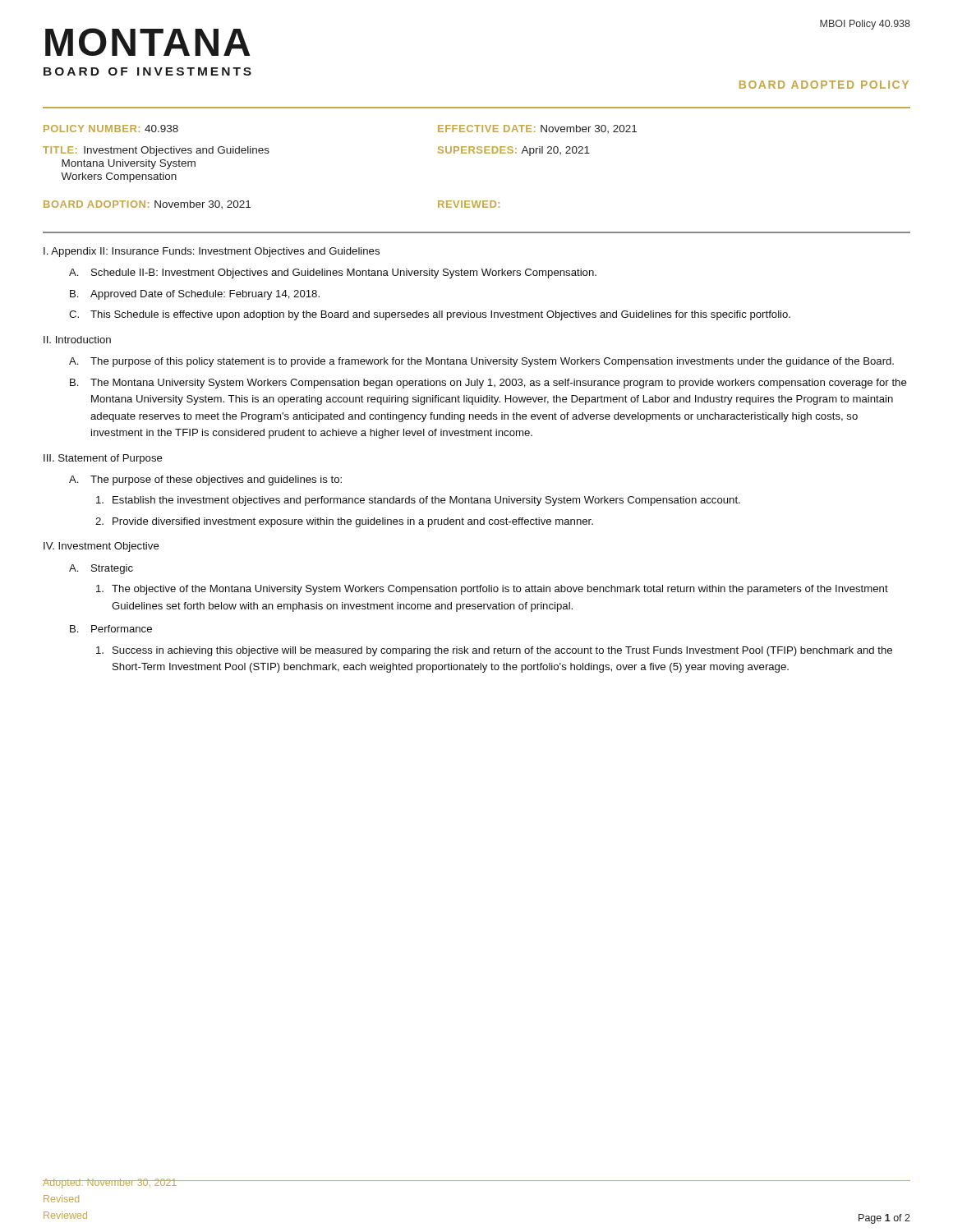
Task: Click on the list item that reads "Success in achieving this objective"
Action: [x=503, y=659]
